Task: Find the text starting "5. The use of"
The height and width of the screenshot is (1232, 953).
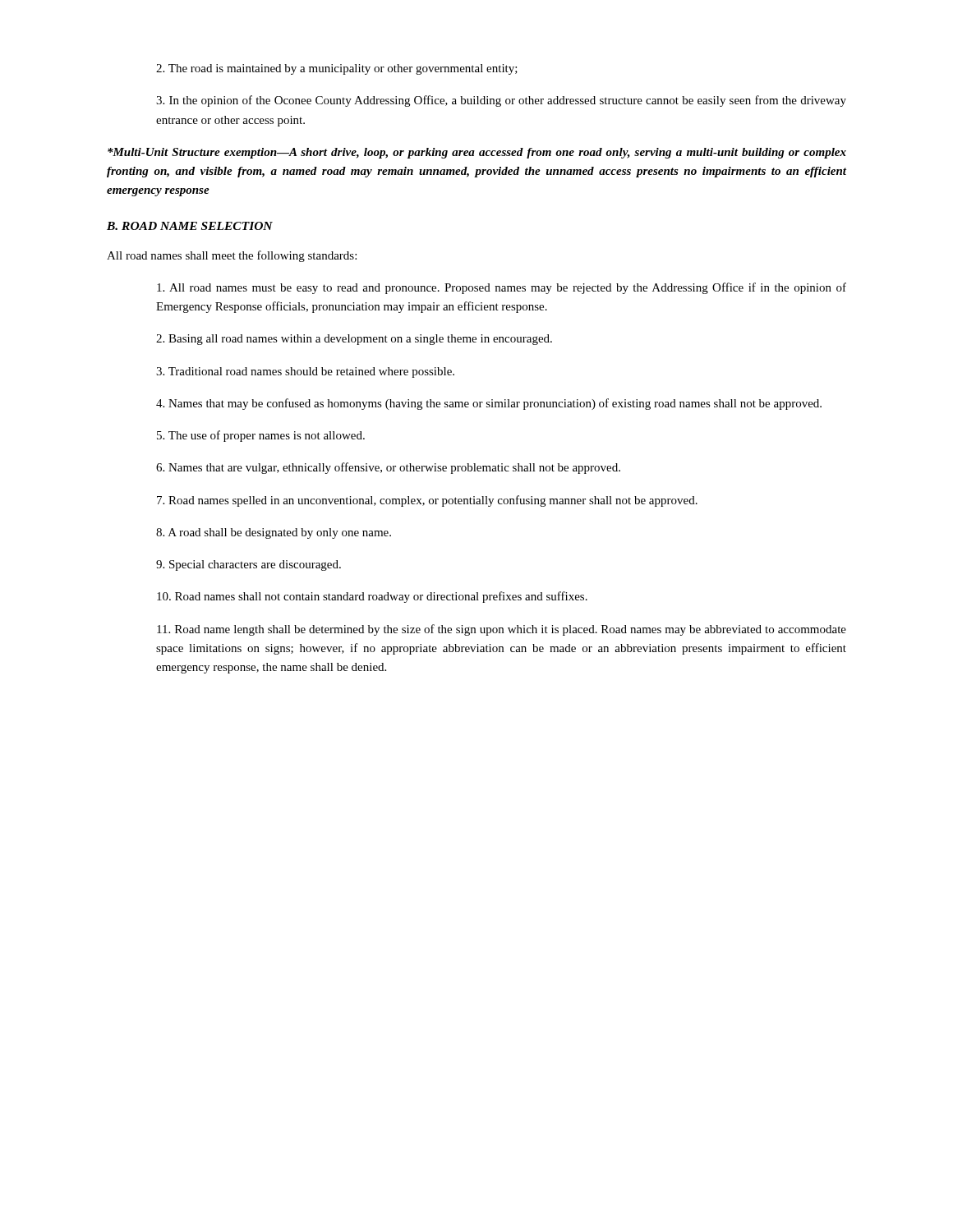Action: point(261,435)
